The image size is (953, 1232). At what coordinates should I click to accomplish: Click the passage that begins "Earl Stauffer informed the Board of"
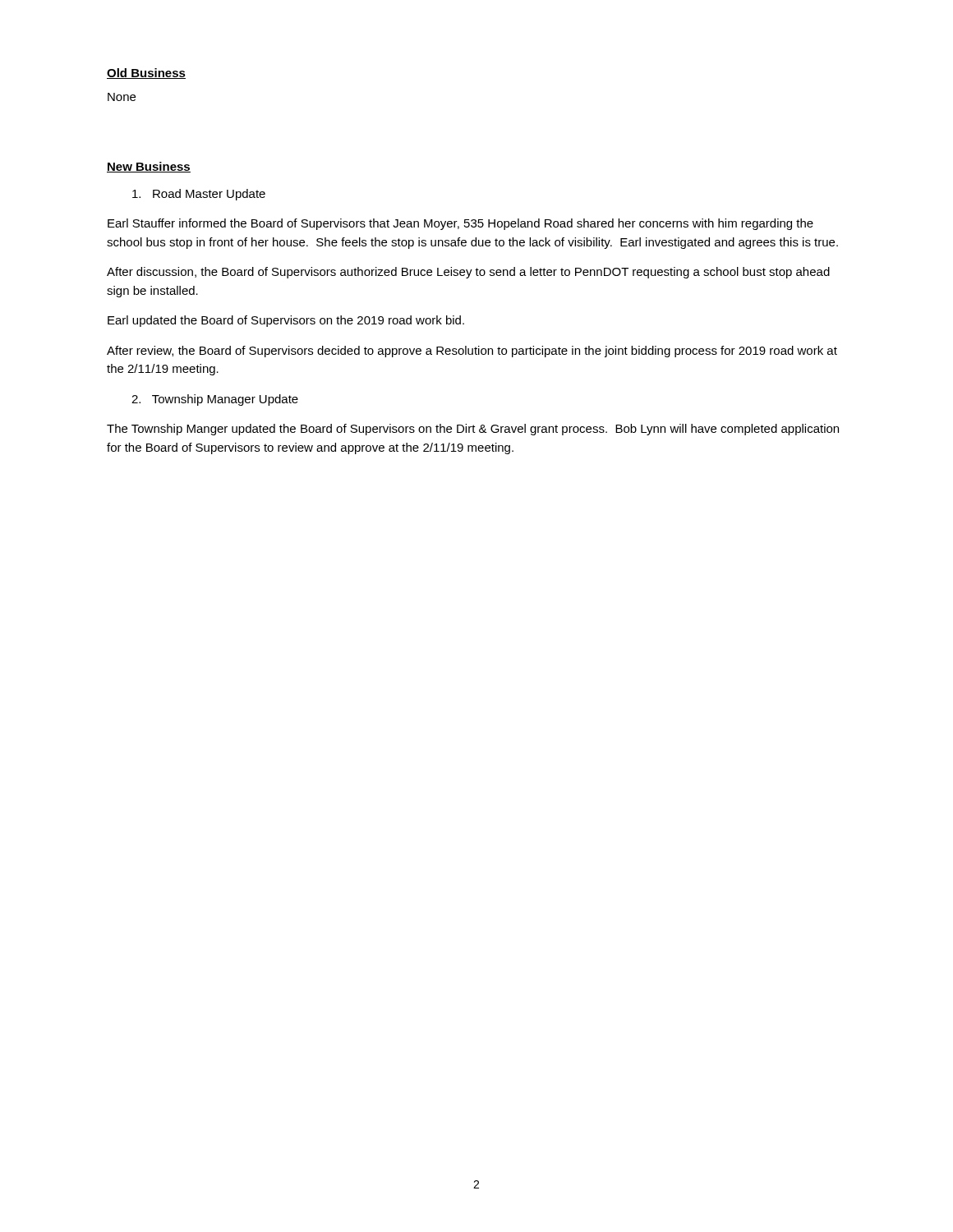[473, 232]
